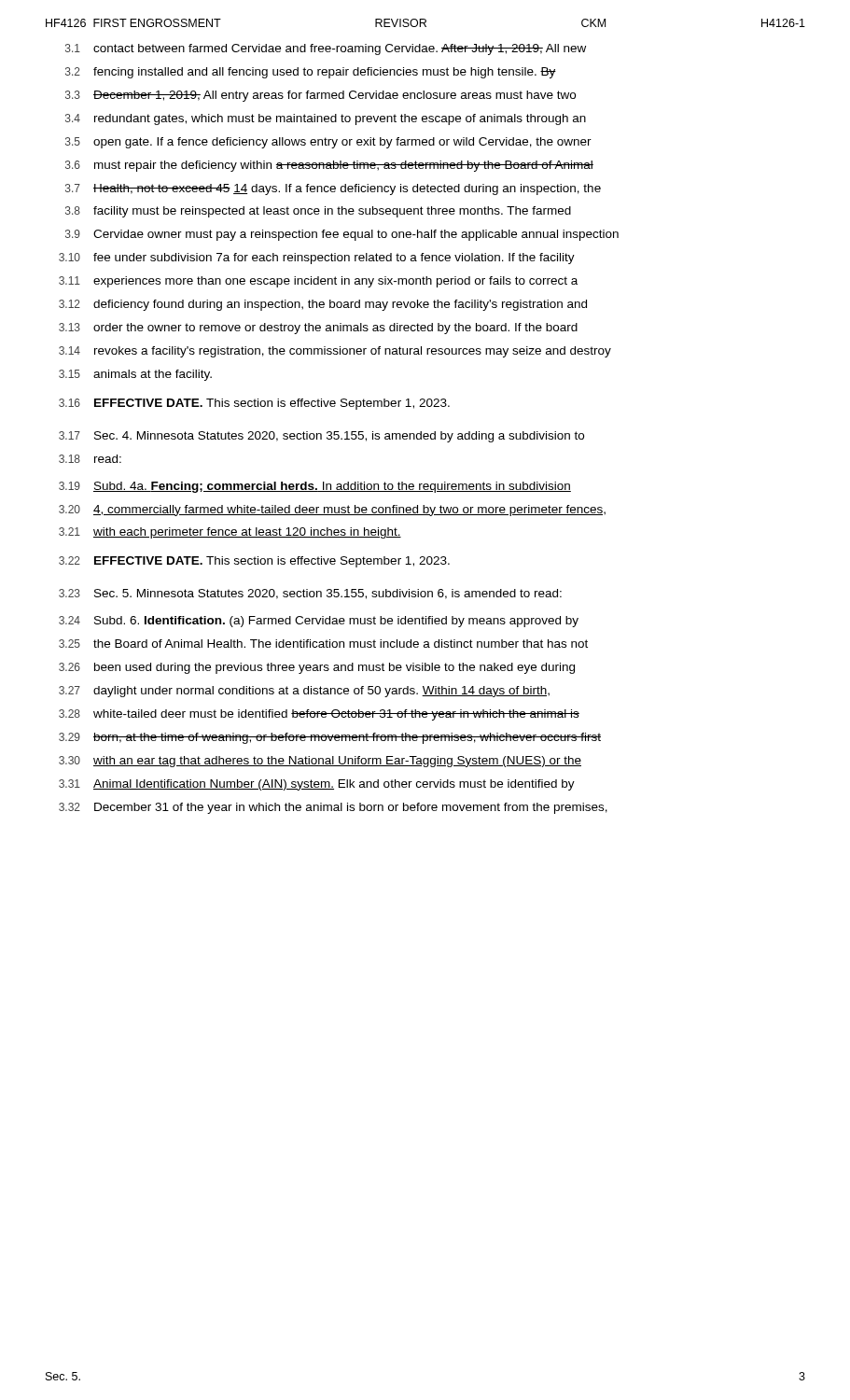Find the text that says "15 animals at the facility."
850x1400 pixels.
pyautogui.click(x=135, y=375)
